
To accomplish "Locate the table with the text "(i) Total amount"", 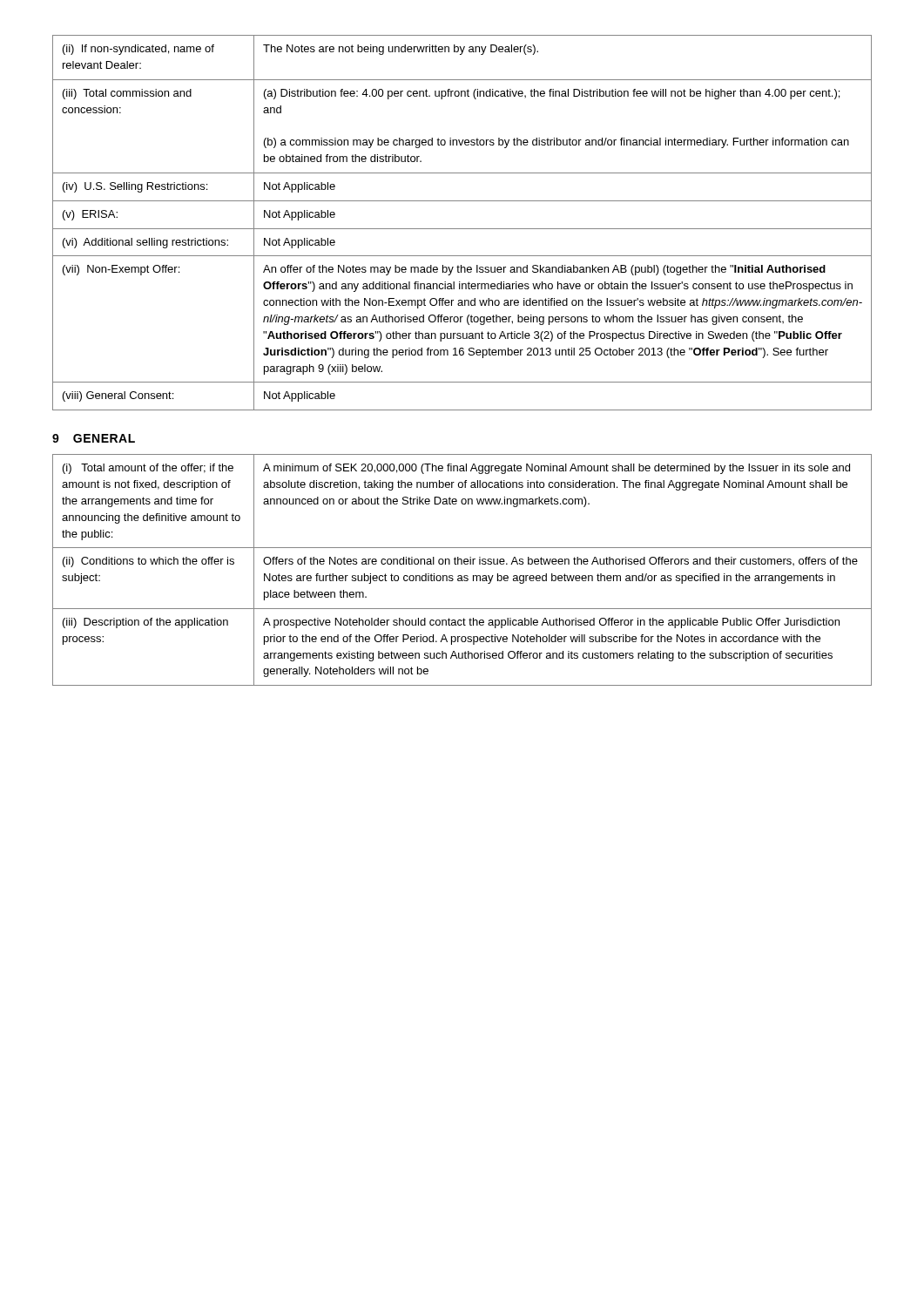I will (462, 570).
